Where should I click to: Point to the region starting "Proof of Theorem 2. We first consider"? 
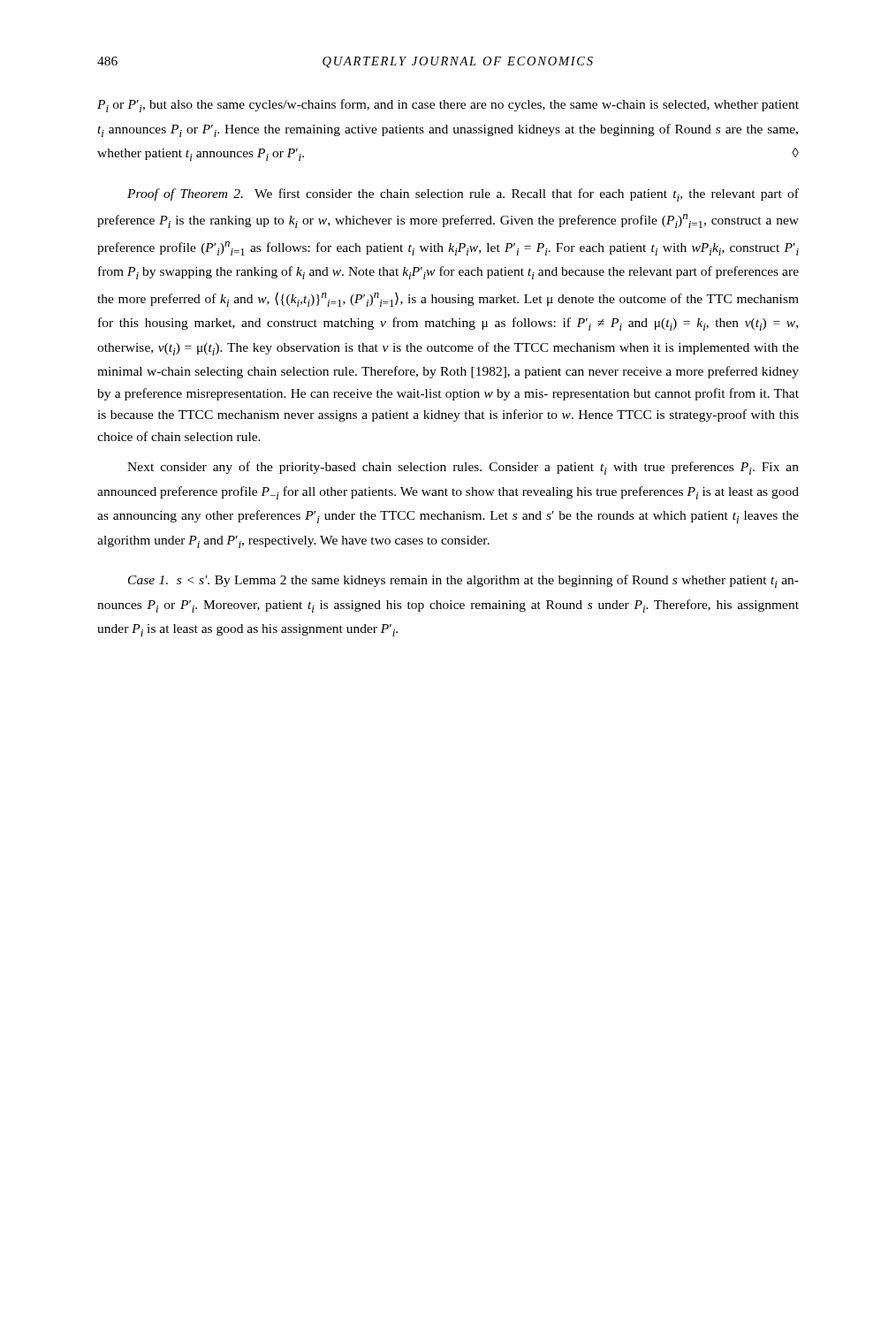click(x=448, y=314)
